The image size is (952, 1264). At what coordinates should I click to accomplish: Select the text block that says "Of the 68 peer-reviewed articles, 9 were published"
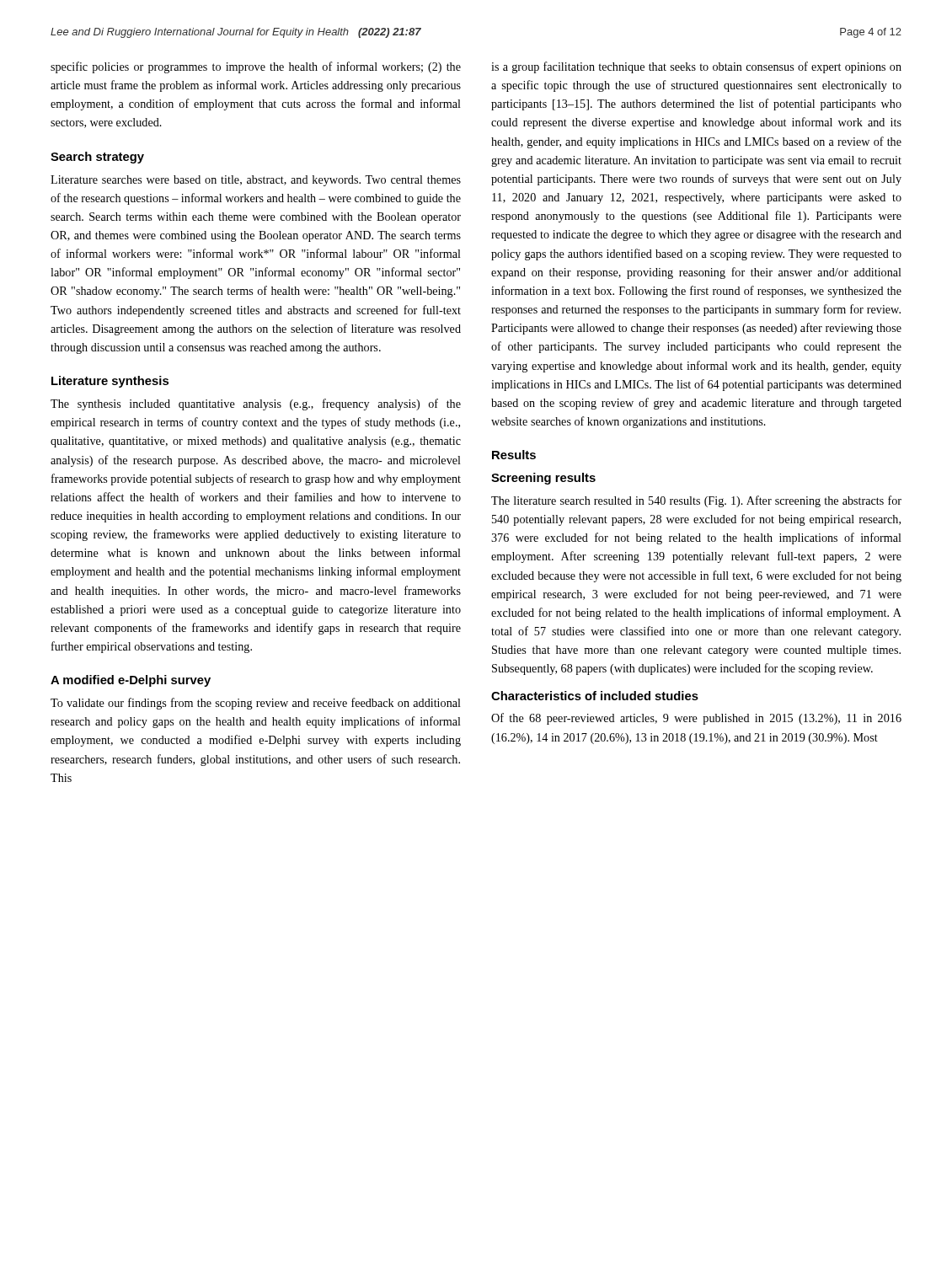pyautogui.click(x=696, y=728)
